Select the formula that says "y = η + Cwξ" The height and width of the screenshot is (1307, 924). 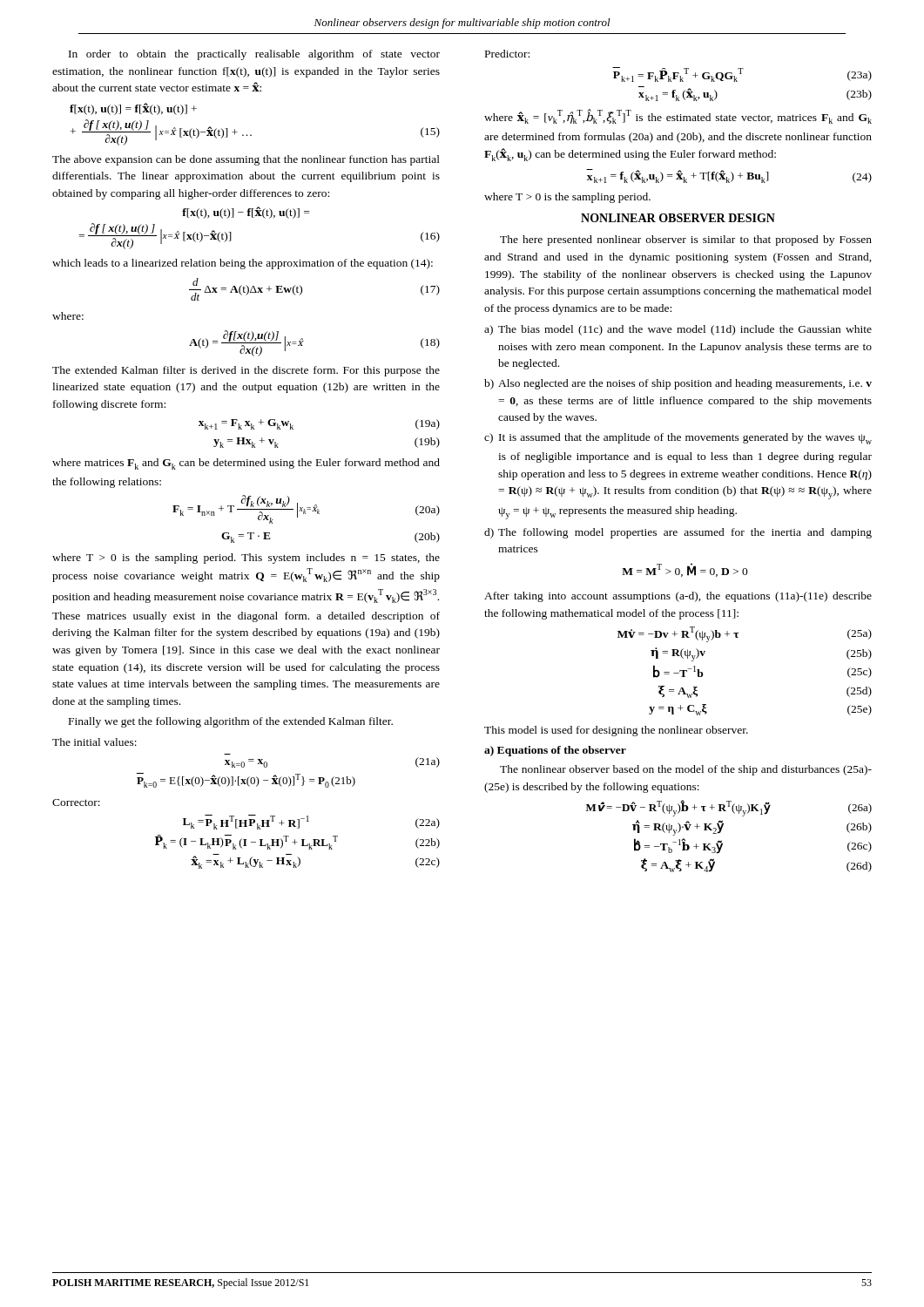(681, 710)
